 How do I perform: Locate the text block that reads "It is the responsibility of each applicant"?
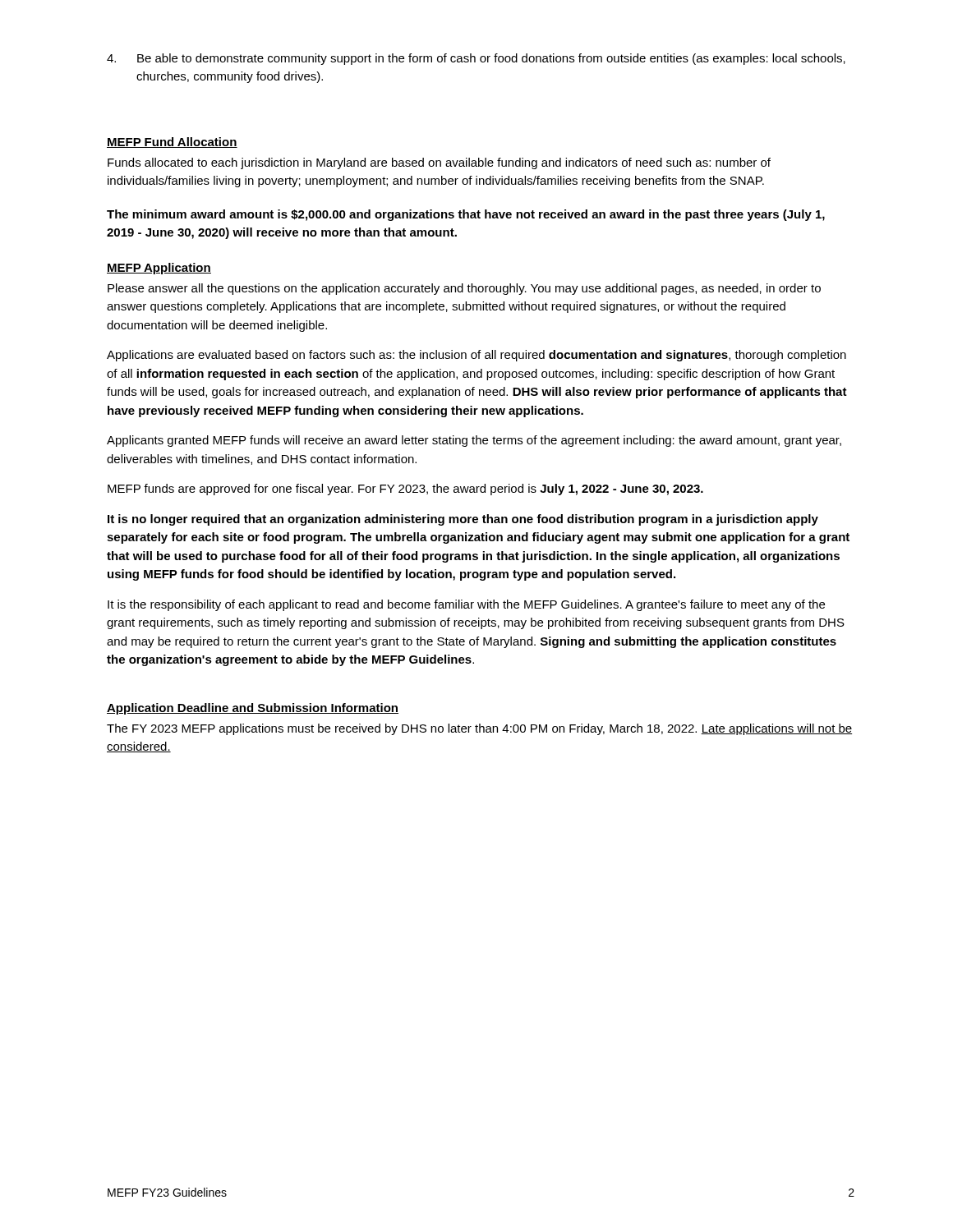(x=476, y=631)
